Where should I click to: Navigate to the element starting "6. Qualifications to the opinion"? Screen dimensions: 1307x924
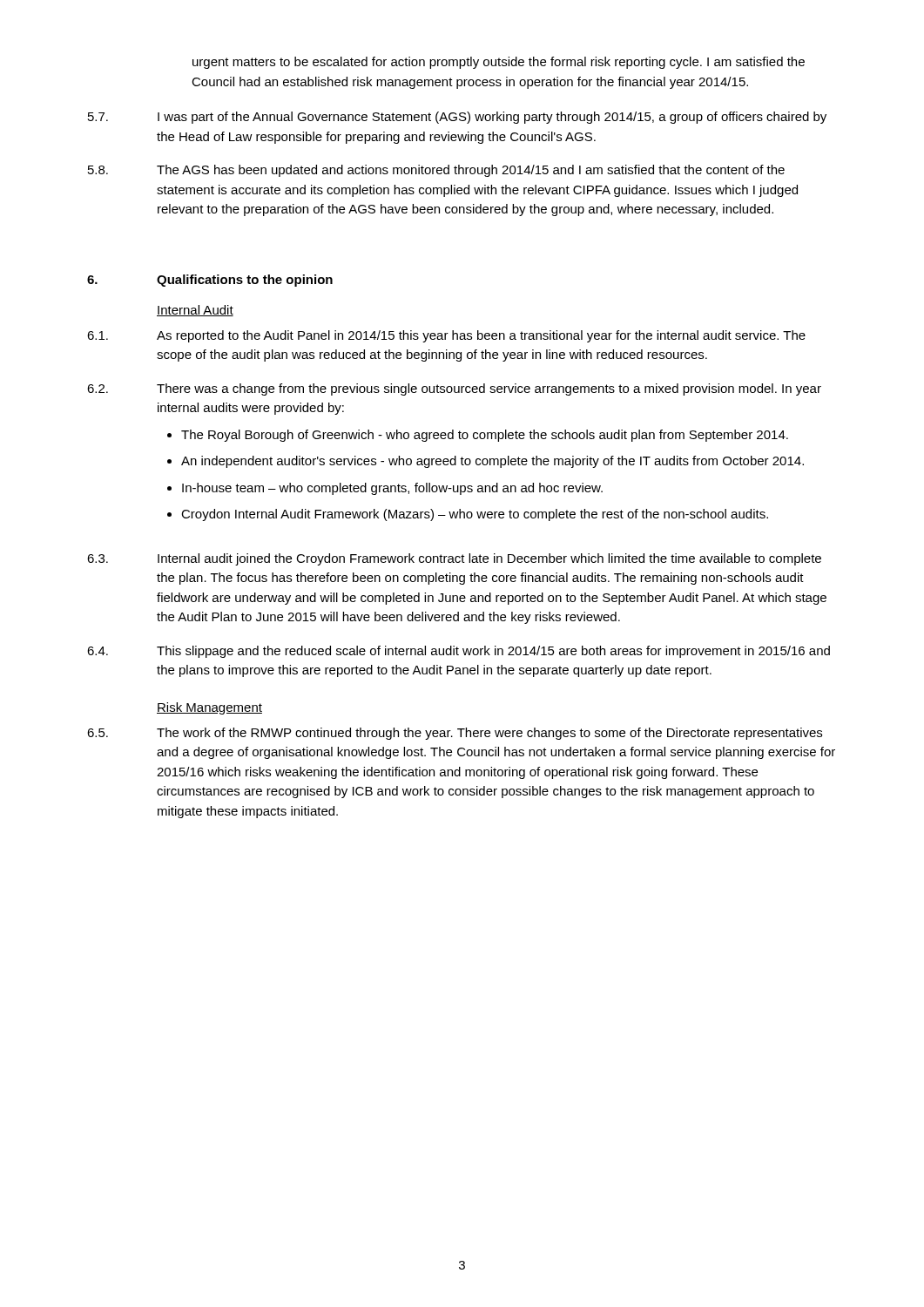click(x=210, y=279)
